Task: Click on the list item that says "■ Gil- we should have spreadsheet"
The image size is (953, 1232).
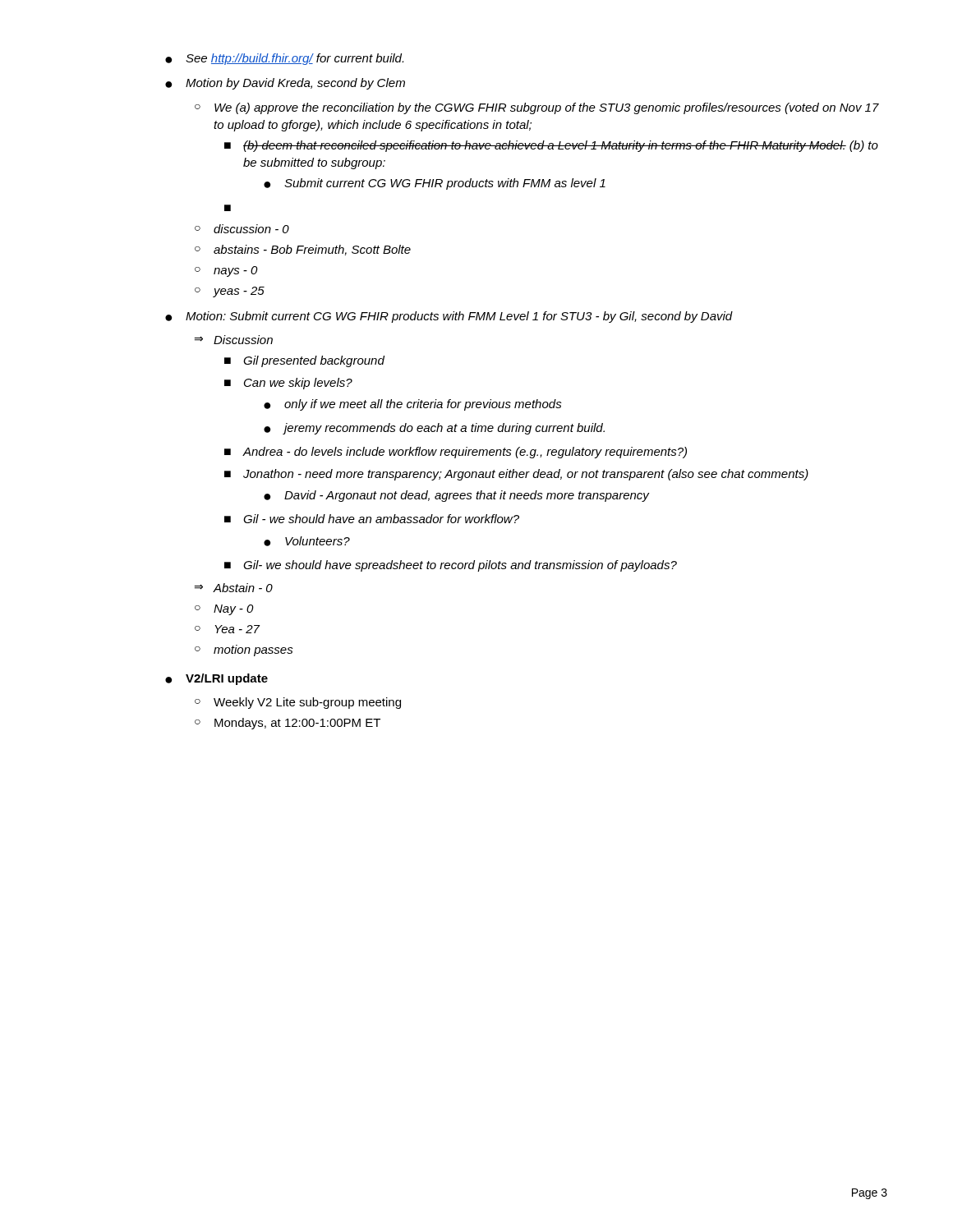Action: 555,565
